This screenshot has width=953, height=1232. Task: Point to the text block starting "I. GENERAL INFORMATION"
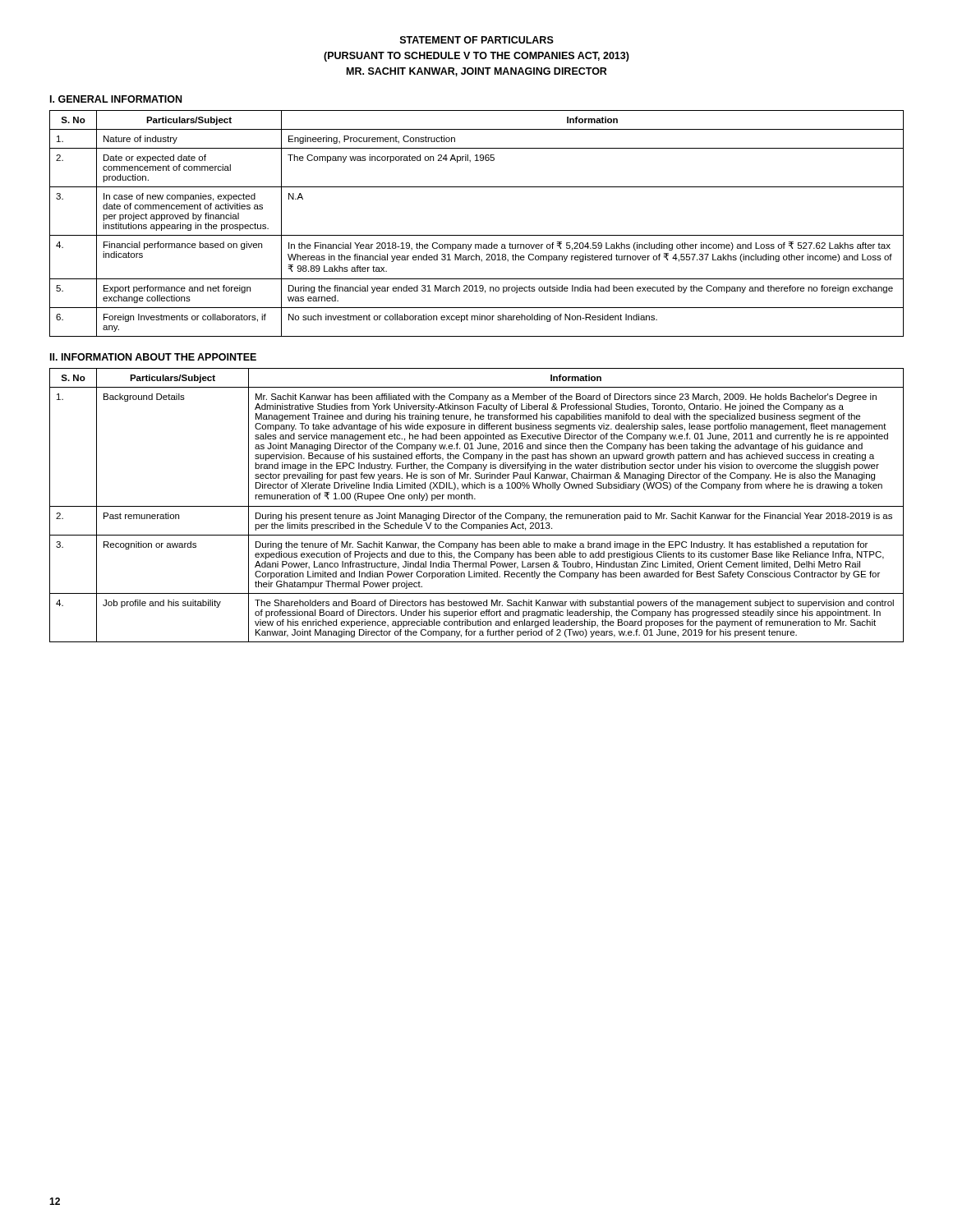click(x=116, y=100)
